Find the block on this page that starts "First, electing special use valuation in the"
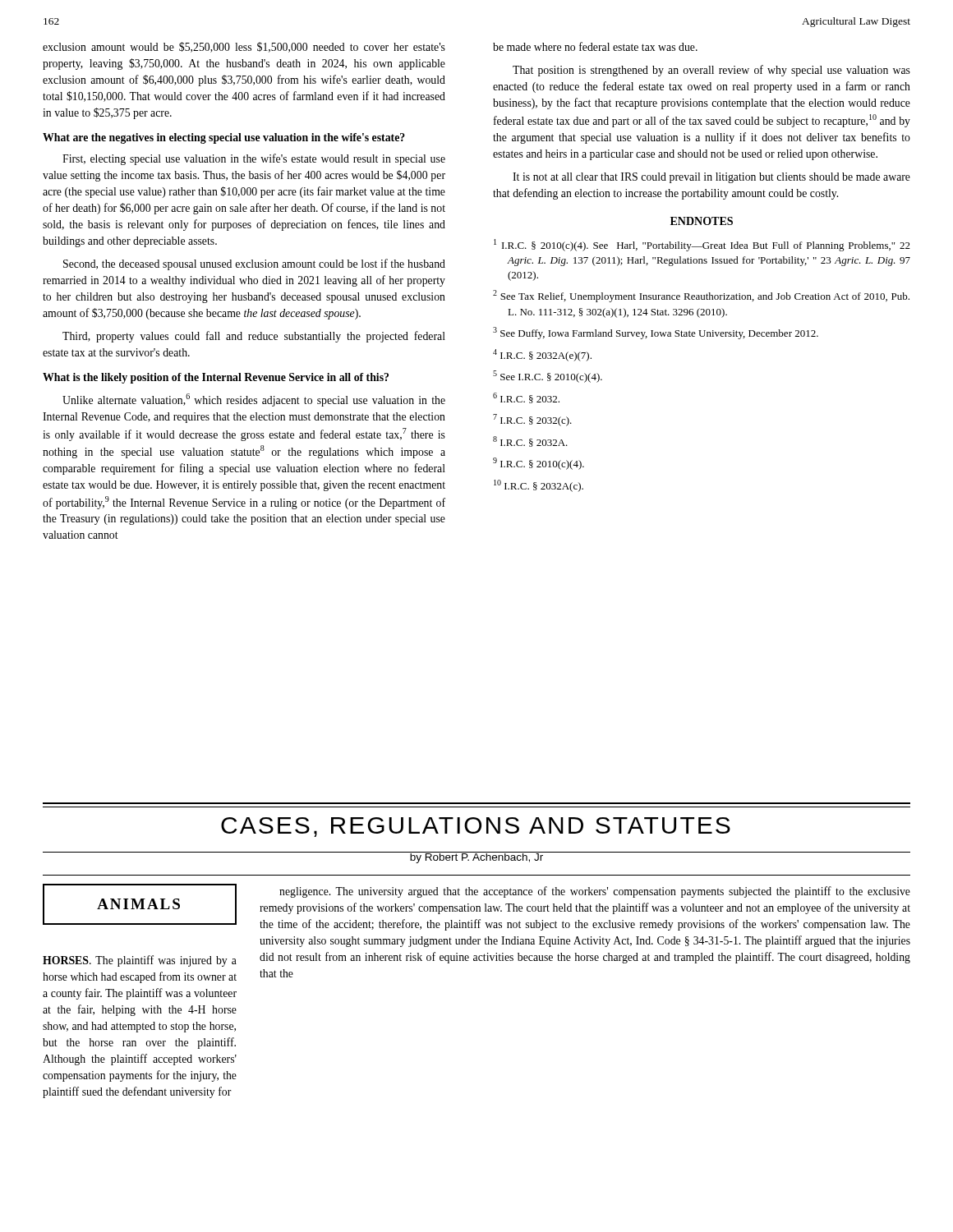953x1232 pixels. click(x=244, y=200)
